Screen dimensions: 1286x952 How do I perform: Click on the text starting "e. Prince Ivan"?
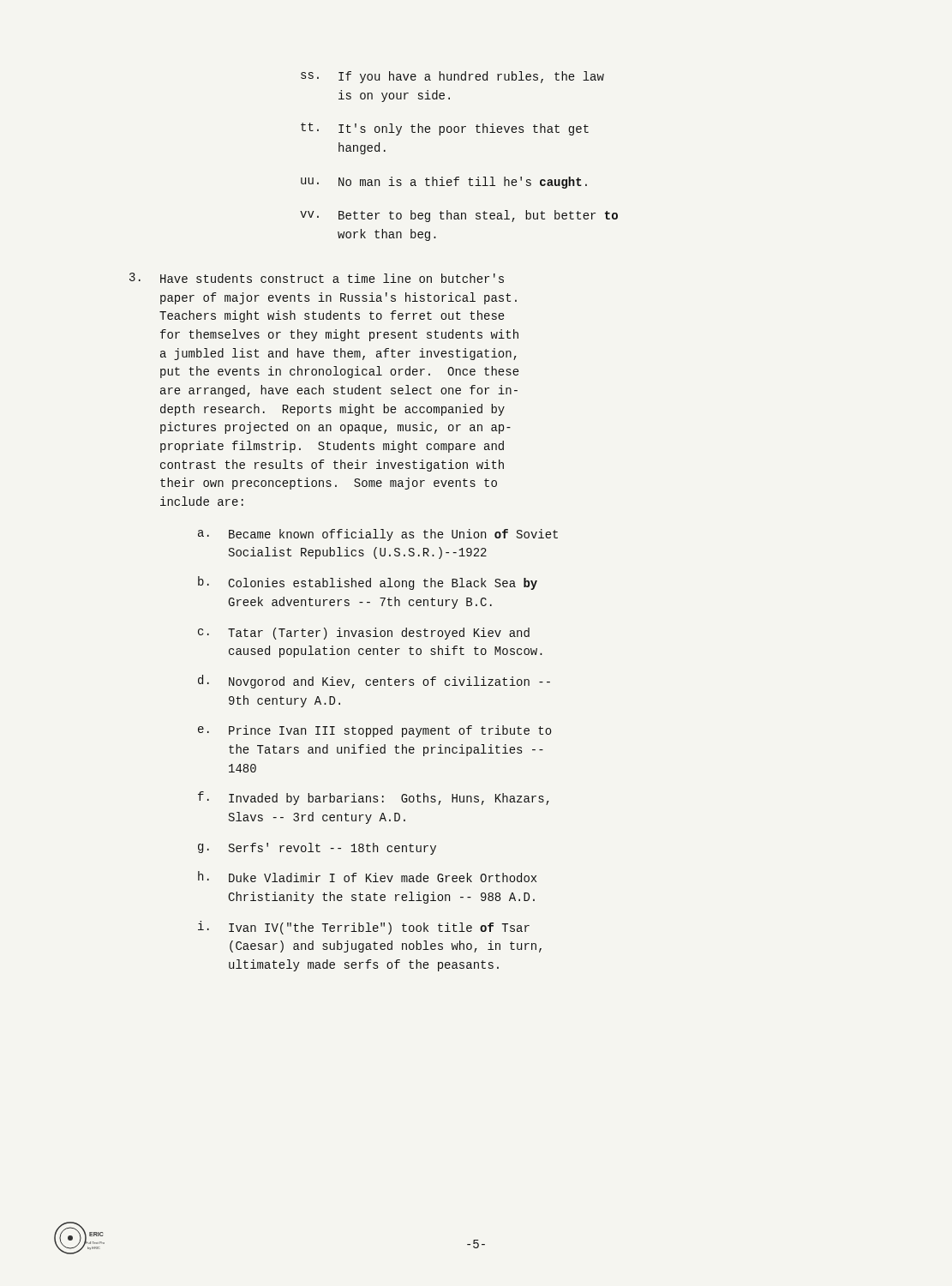pyautogui.click(x=374, y=751)
